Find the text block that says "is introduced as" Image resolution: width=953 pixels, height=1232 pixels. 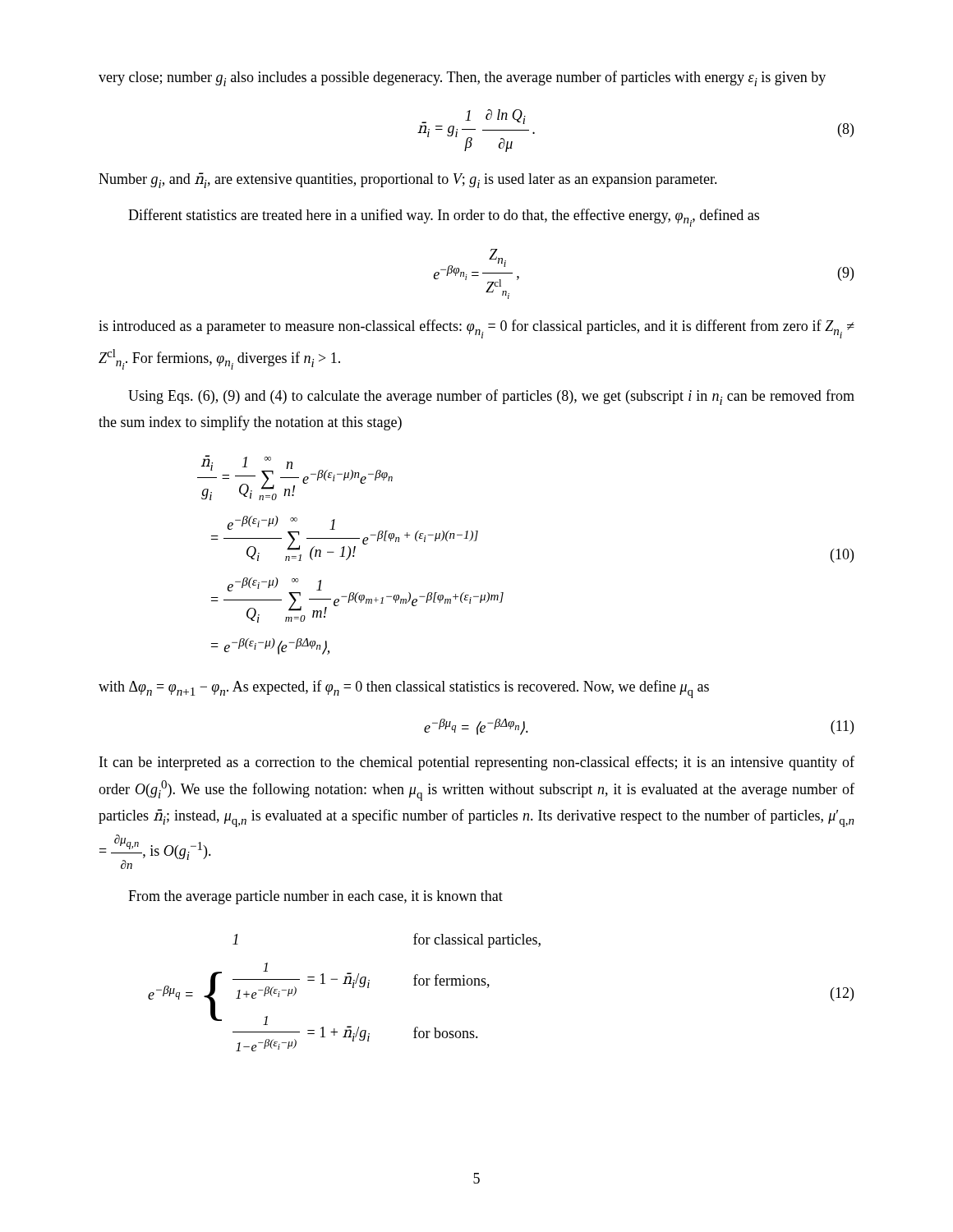(476, 345)
